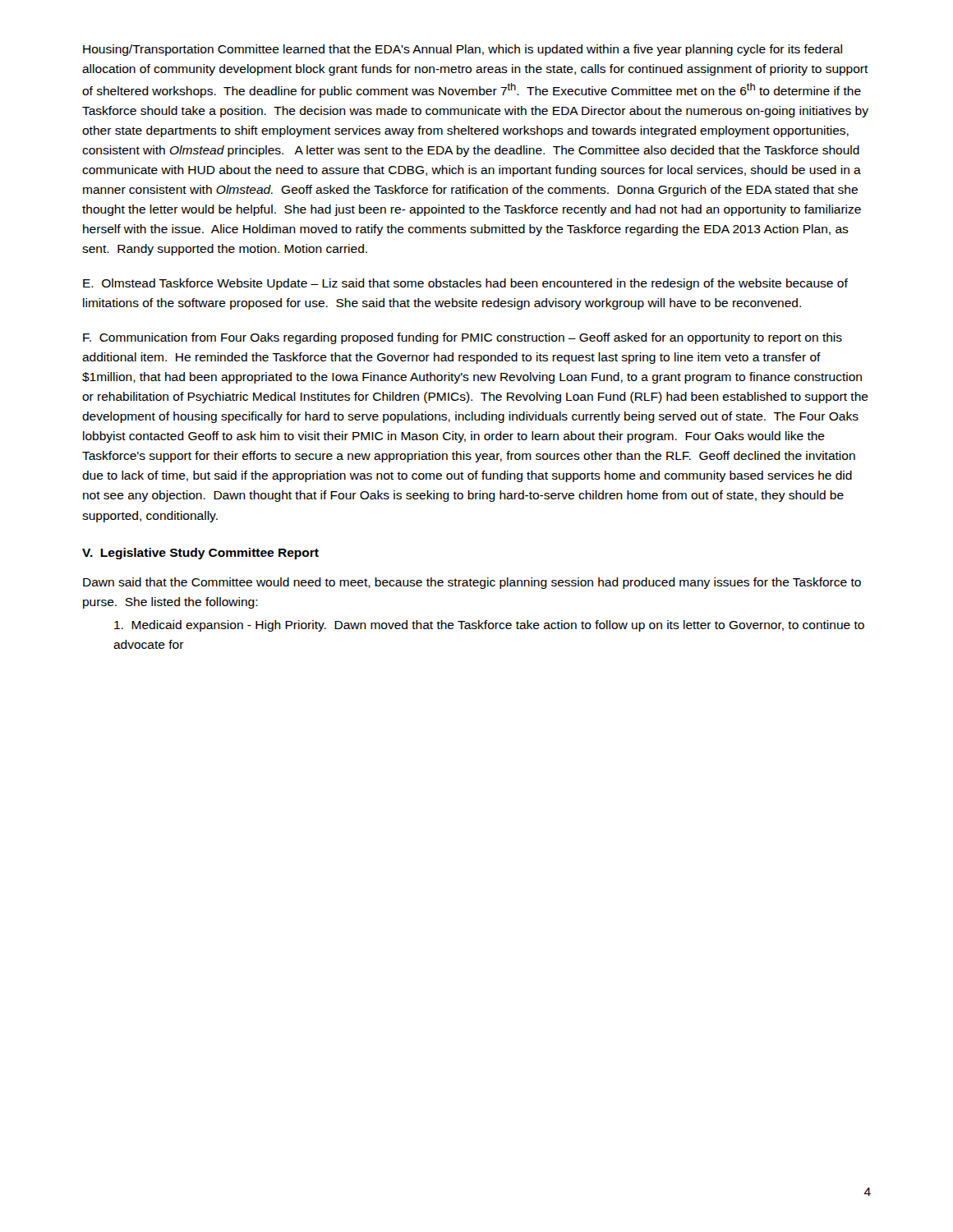
Task: Find the block on this page that starts "Housing/Transportation Committee learned that"
Action: click(x=475, y=149)
